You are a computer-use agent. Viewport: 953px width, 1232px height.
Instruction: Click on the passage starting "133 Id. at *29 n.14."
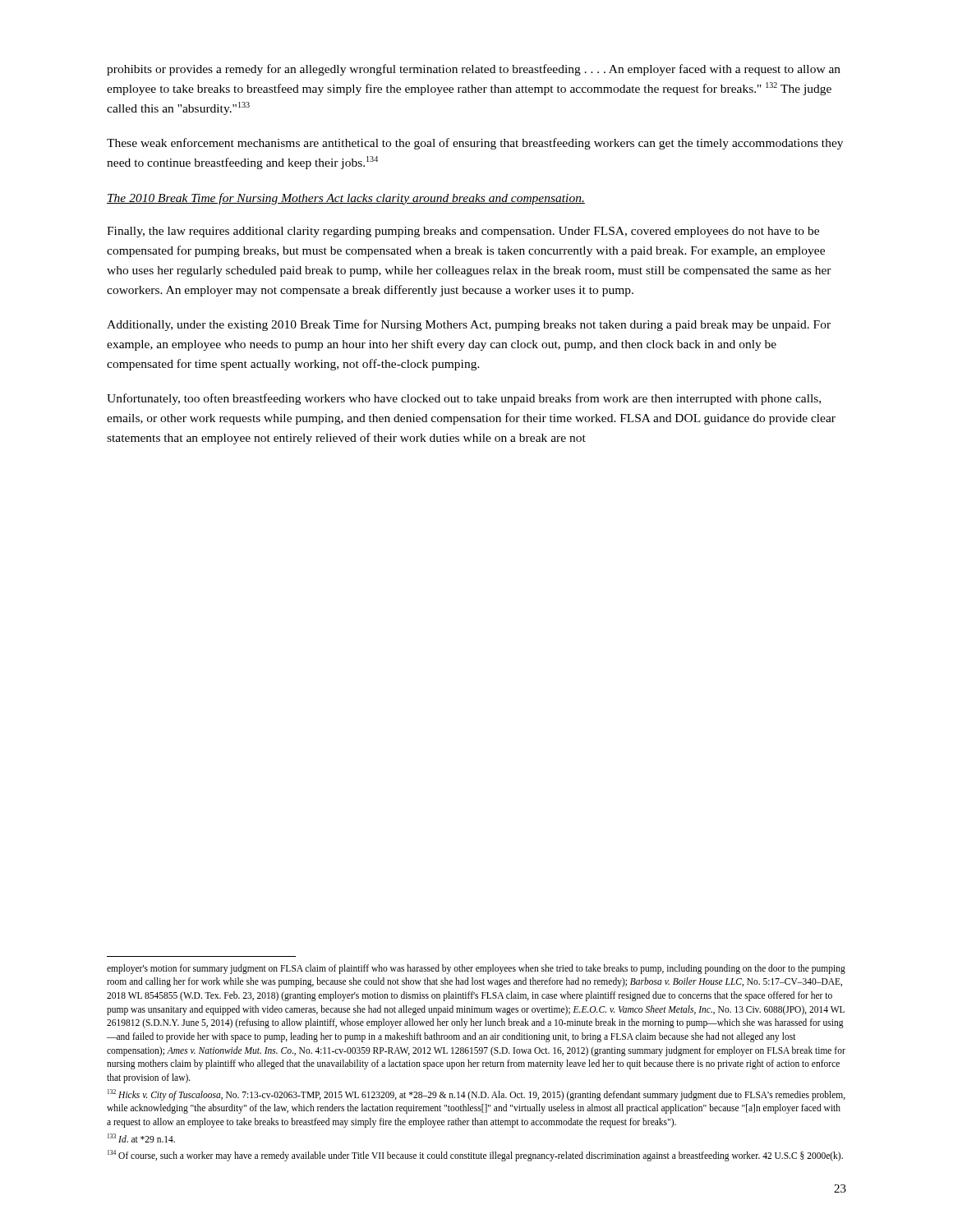point(141,1138)
